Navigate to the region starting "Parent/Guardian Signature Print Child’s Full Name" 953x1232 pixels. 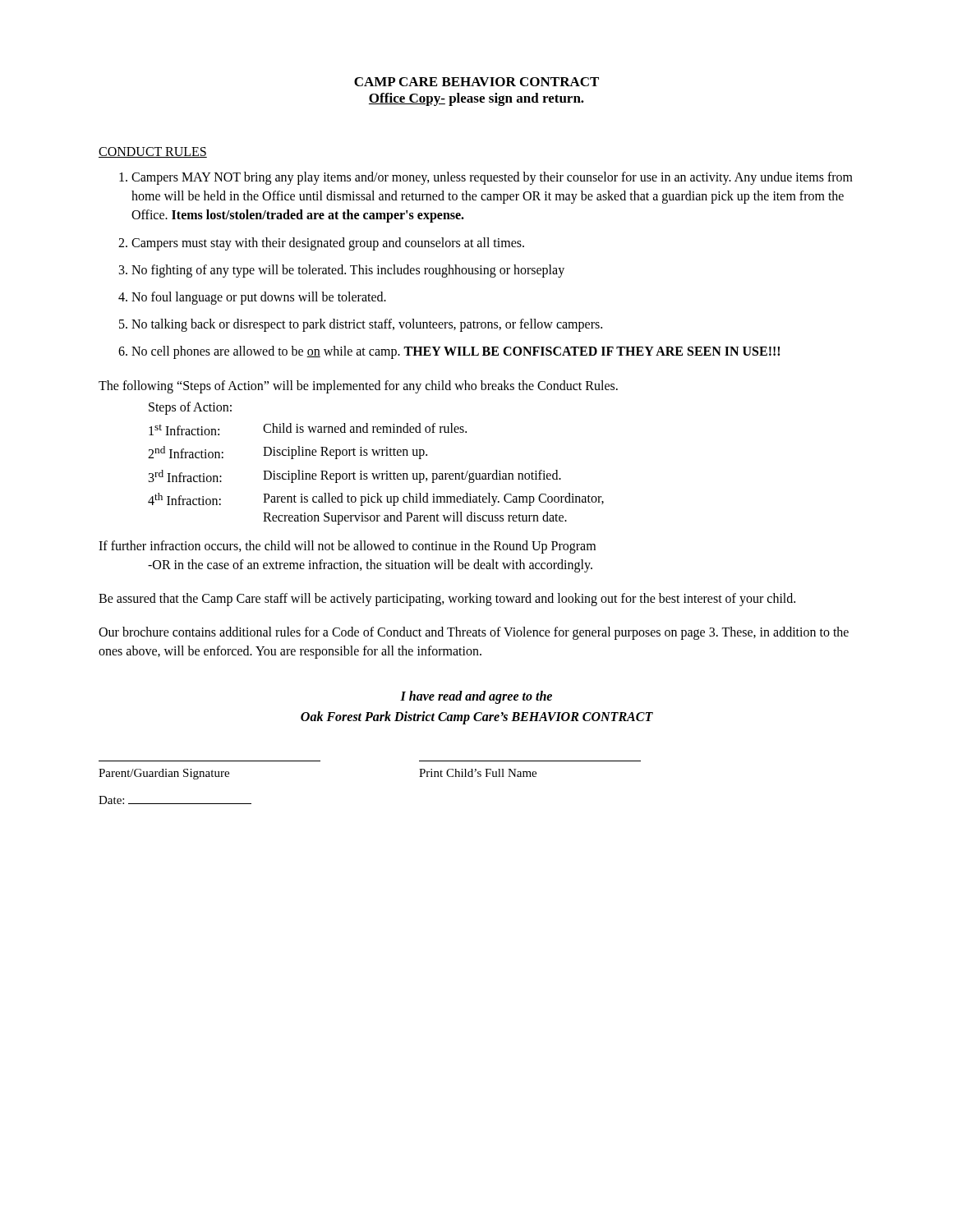(x=476, y=770)
